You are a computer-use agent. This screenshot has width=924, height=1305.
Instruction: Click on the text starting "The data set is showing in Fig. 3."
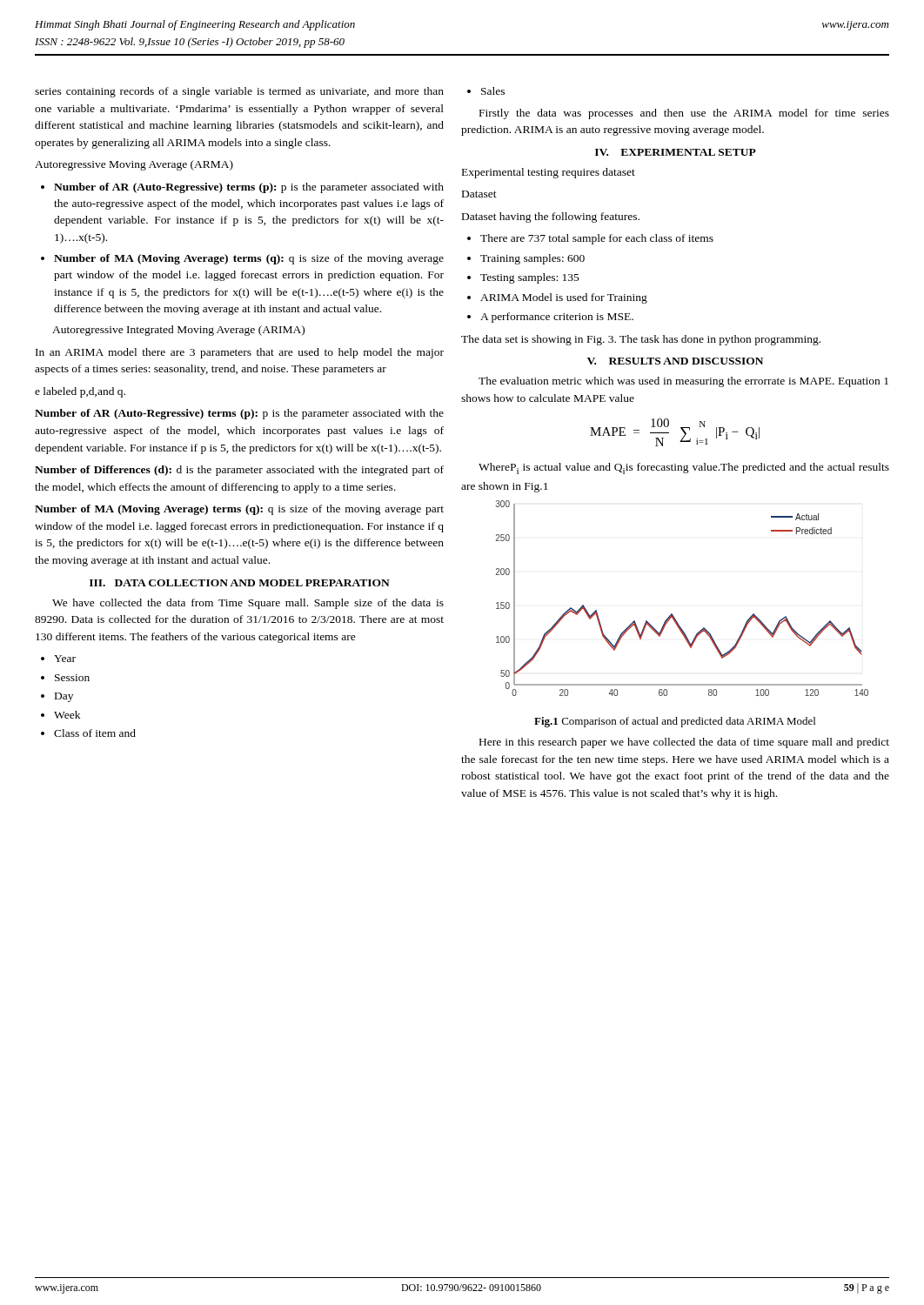[x=675, y=339]
